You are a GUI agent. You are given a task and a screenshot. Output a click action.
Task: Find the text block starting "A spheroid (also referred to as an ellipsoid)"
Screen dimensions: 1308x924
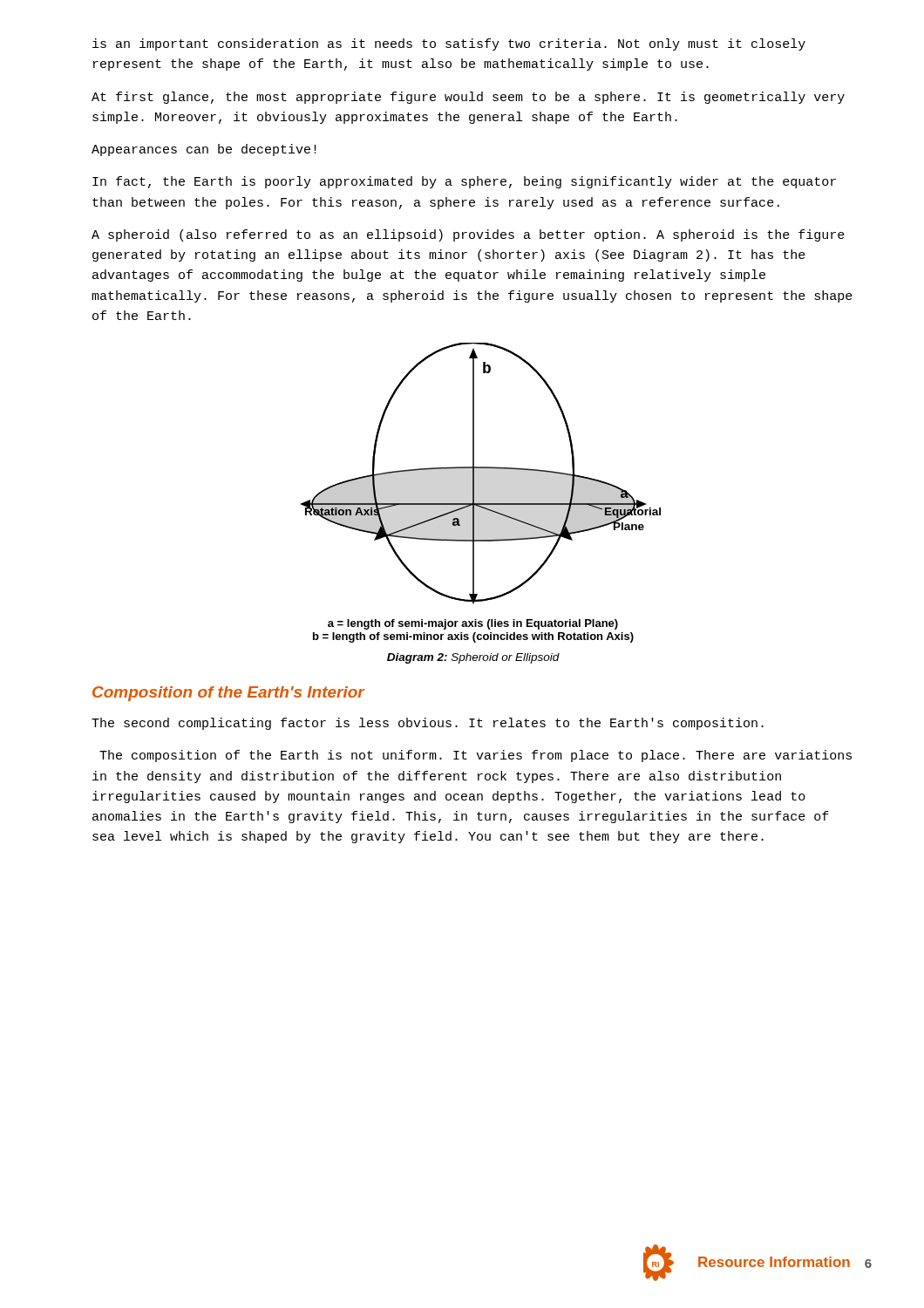pyautogui.click(x=473, y=276)
